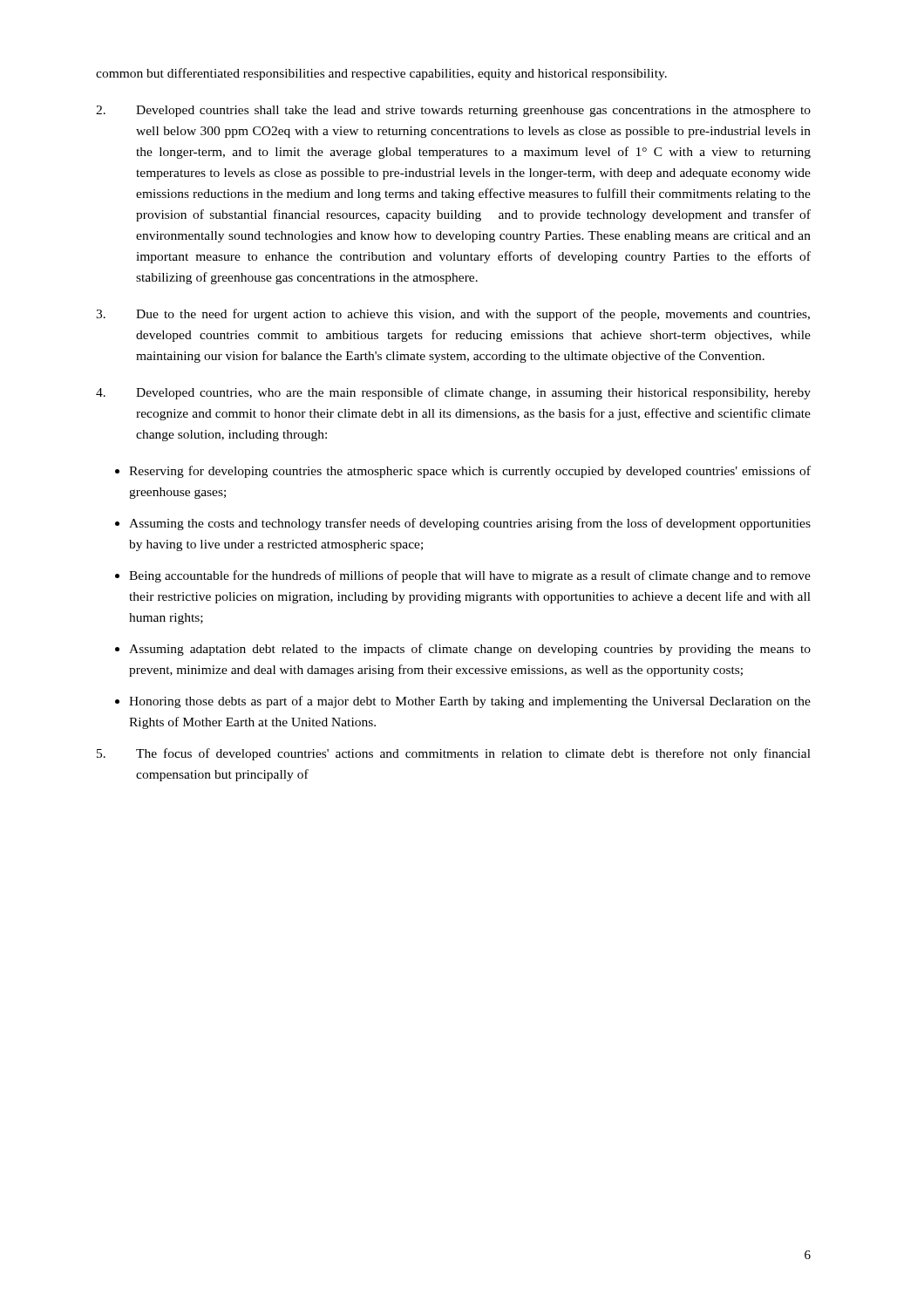Find the region starting "Developed countries, who"
924x1308 pixels.
tap(453, 414)
